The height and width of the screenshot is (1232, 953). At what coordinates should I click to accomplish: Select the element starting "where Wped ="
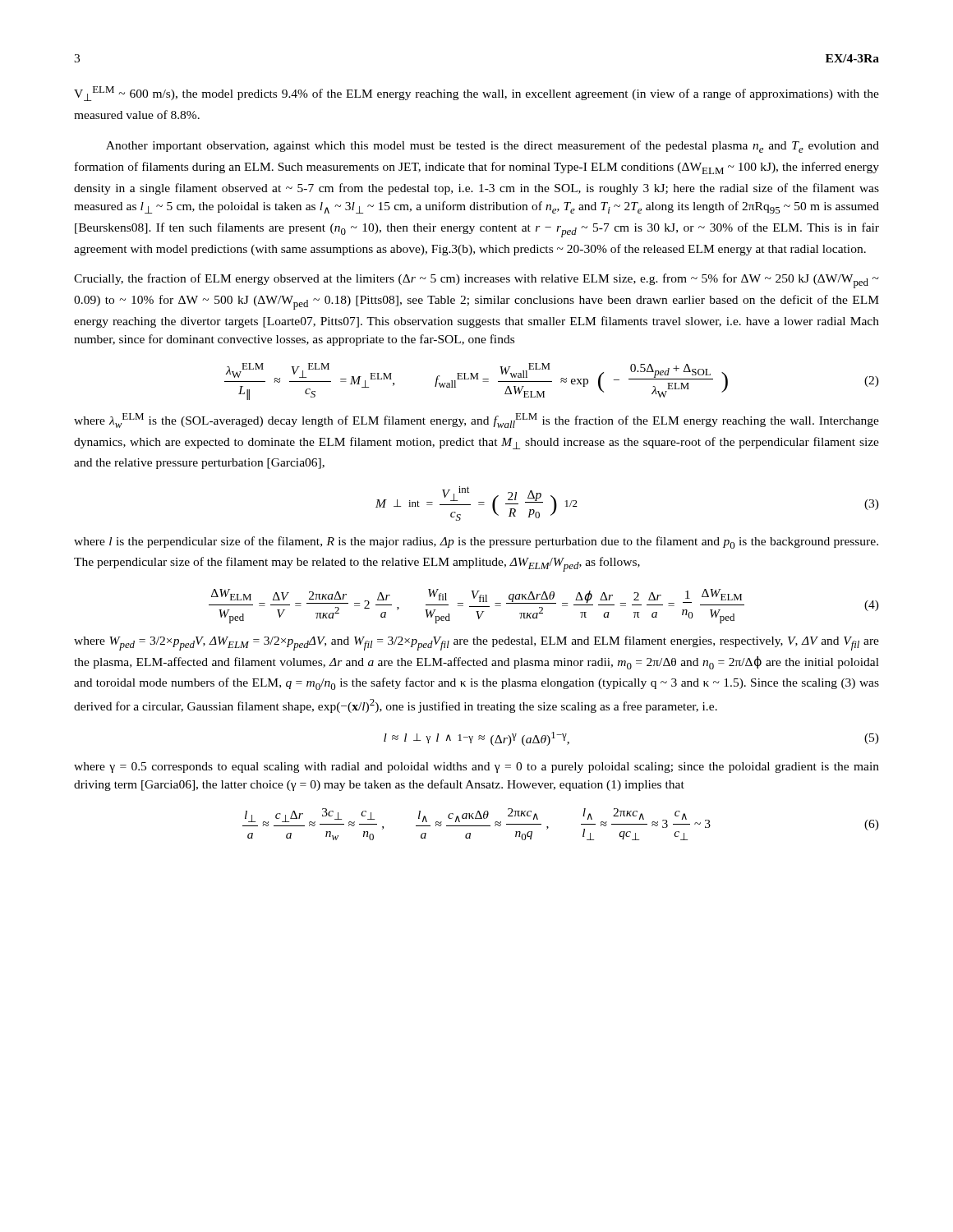tap(476, 673)
